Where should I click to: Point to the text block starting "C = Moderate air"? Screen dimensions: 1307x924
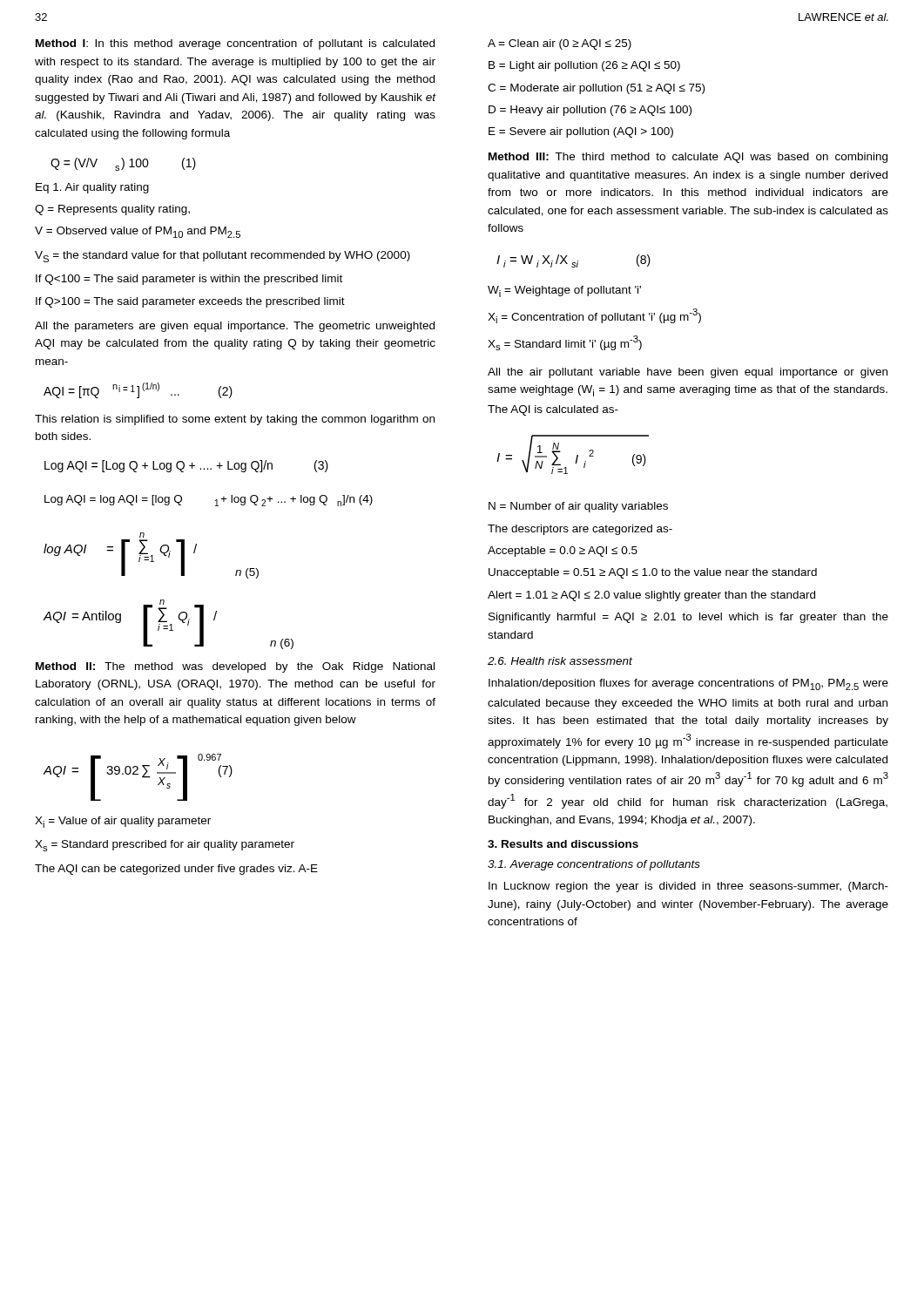pos(597,87)
